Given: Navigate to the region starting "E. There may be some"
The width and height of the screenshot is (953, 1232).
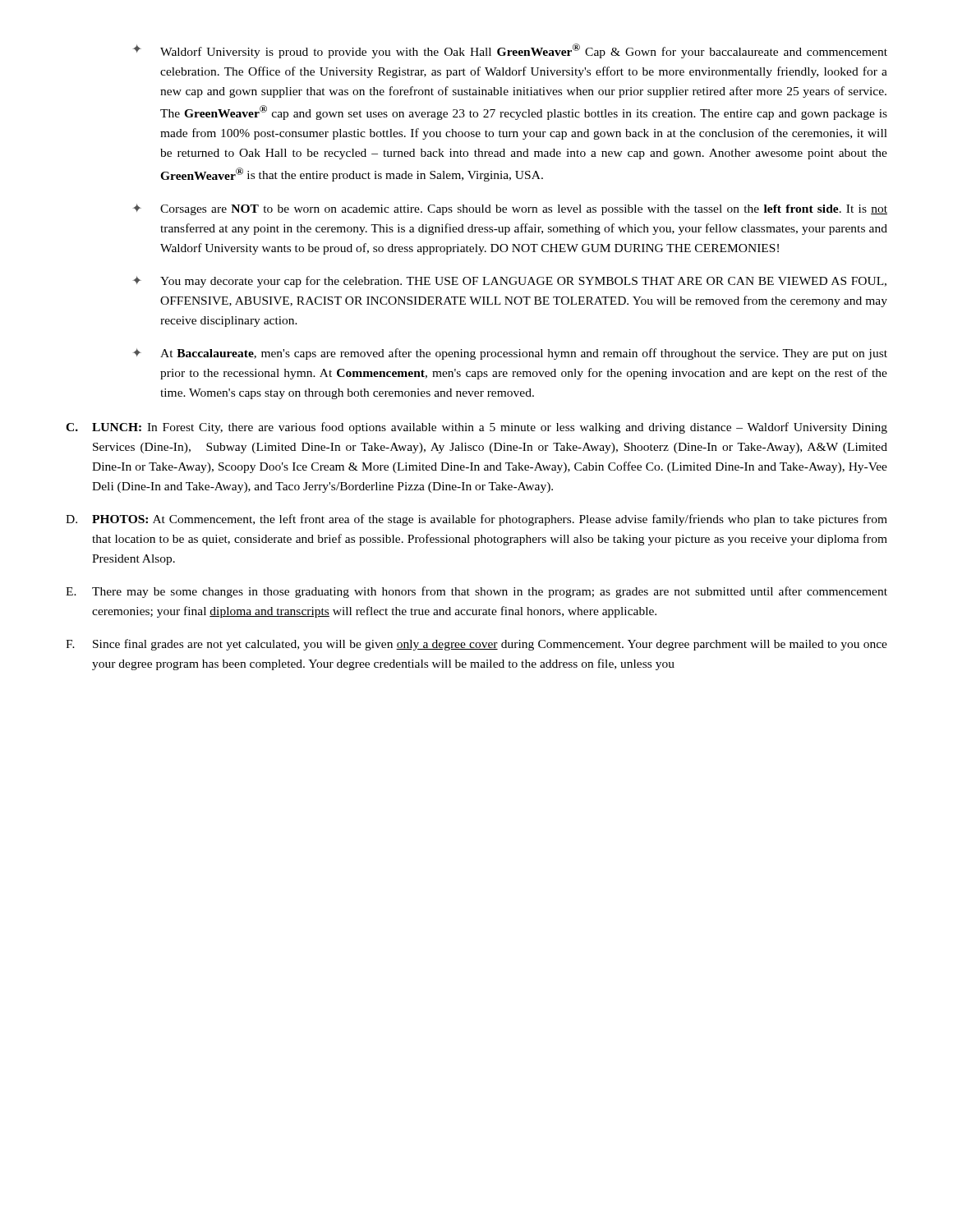Looking at the screenshot, I should (476, 601).
